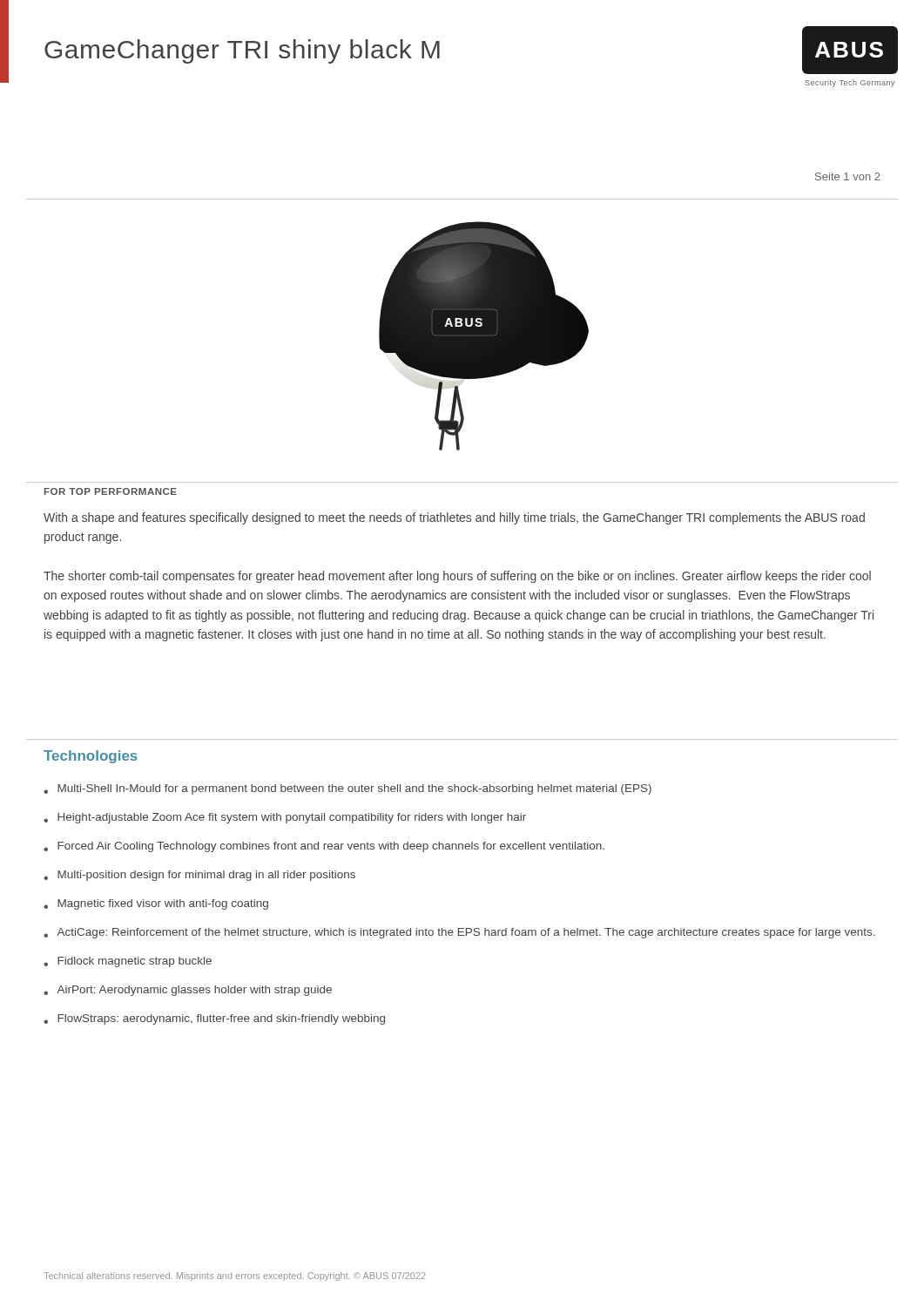Image resolution: width=924 pixels, height=1307 pixels.
Task: Select the title
Action: [x=243, y=49]
